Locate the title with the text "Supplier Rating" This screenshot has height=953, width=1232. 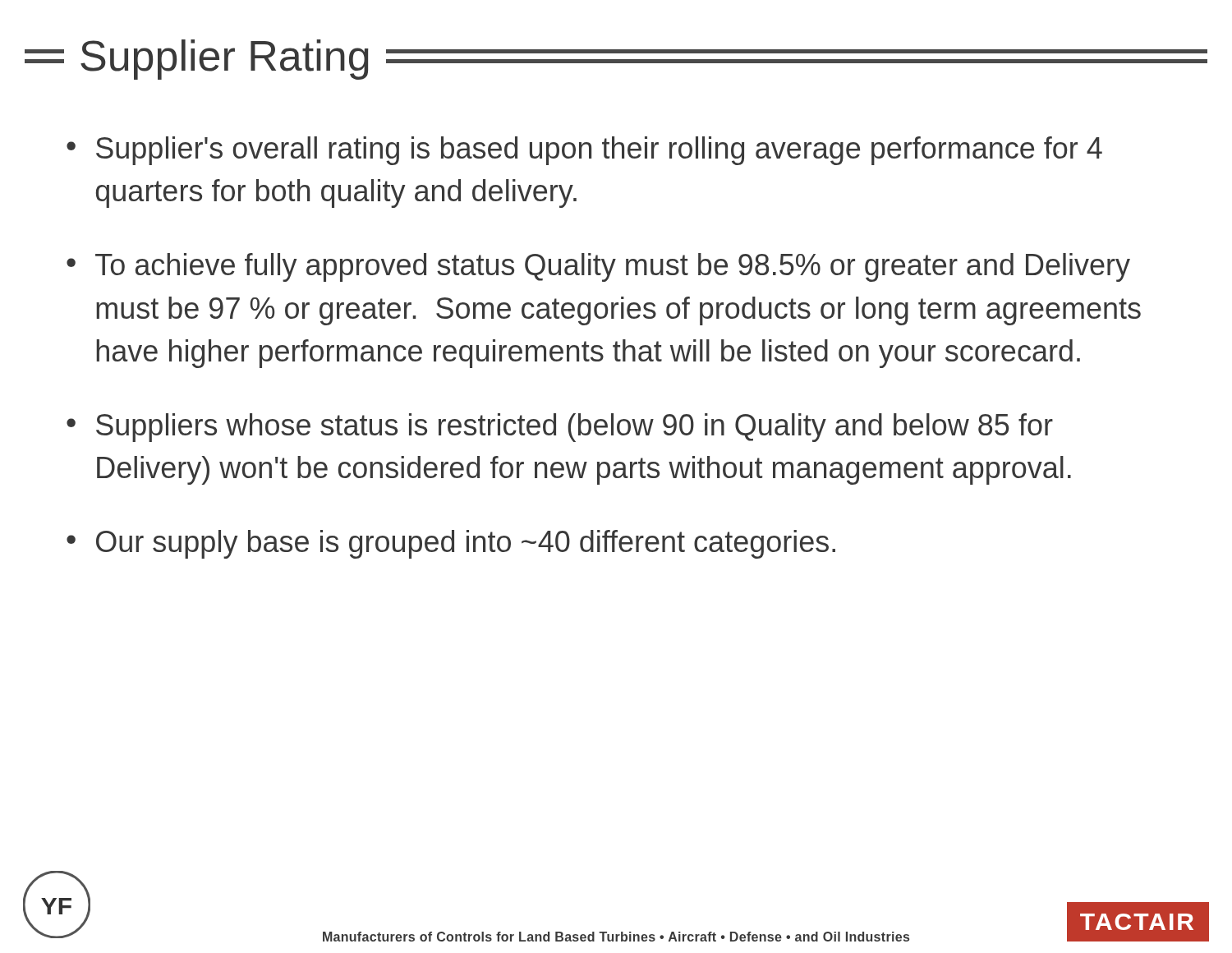coord(616,56)
